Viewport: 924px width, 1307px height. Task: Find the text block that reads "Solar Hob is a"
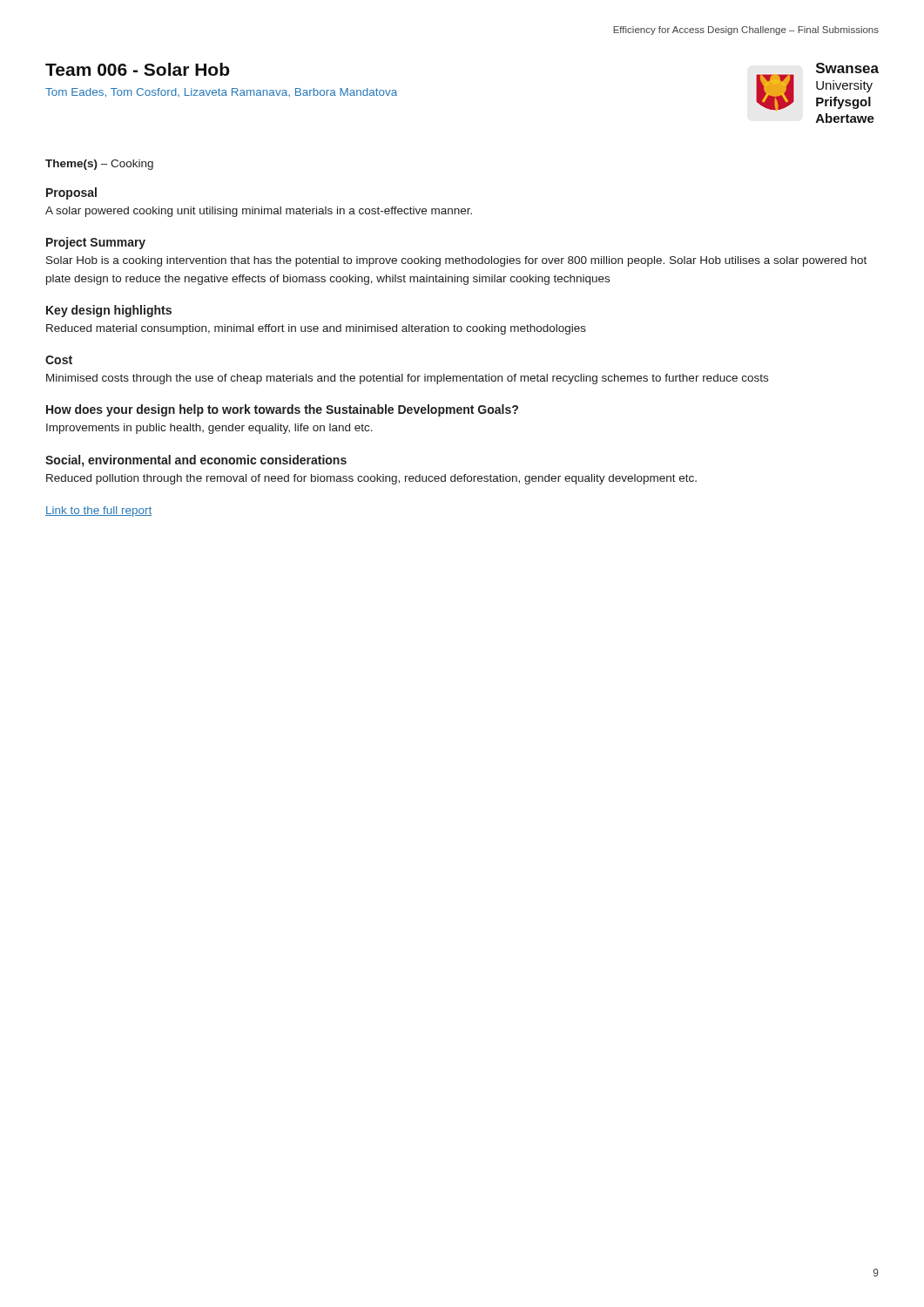(x=456, y=269)
